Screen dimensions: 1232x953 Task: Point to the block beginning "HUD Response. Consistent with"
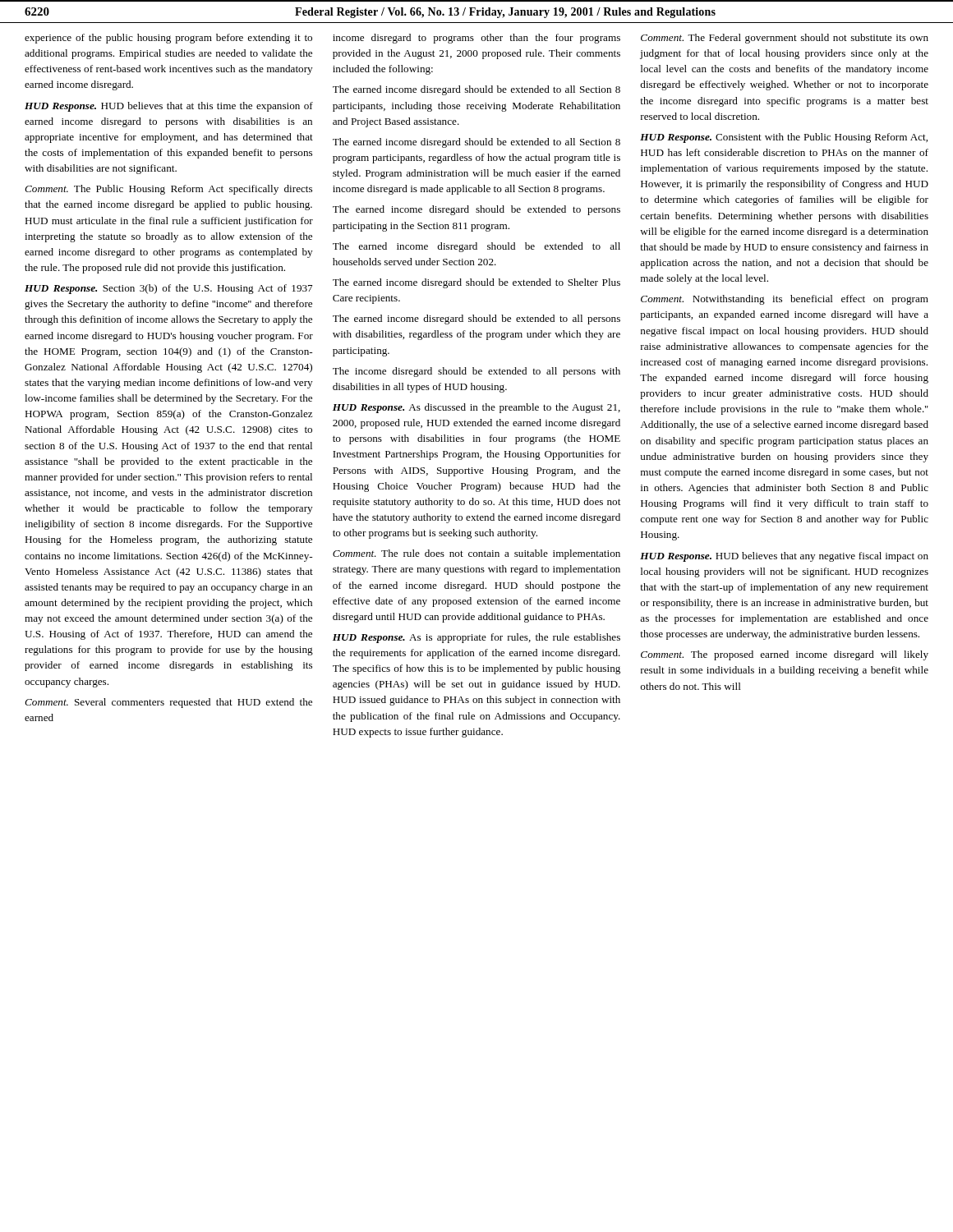coord(784,207)
